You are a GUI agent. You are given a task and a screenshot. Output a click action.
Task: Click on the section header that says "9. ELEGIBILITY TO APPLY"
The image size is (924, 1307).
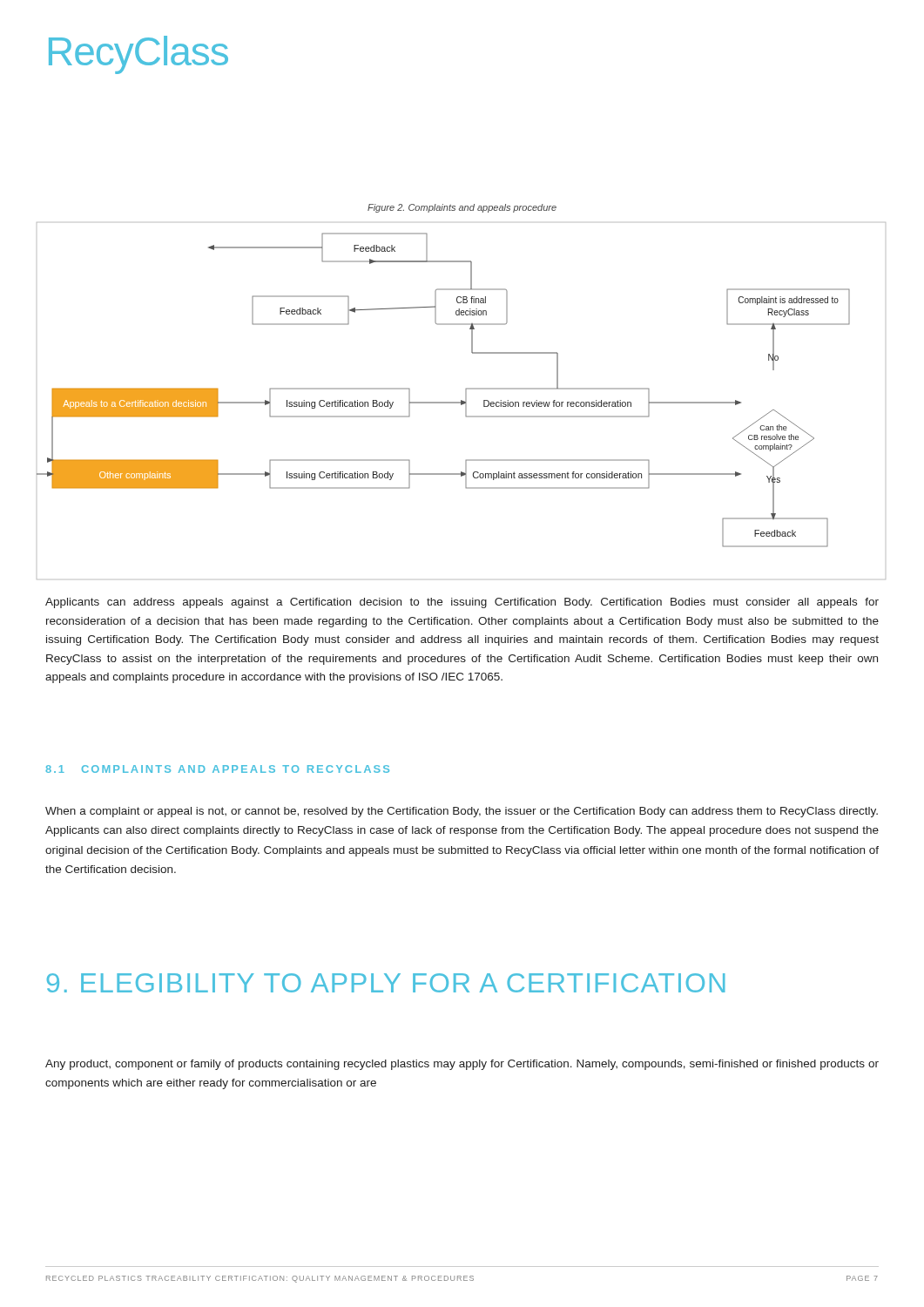tap(387, 983)
